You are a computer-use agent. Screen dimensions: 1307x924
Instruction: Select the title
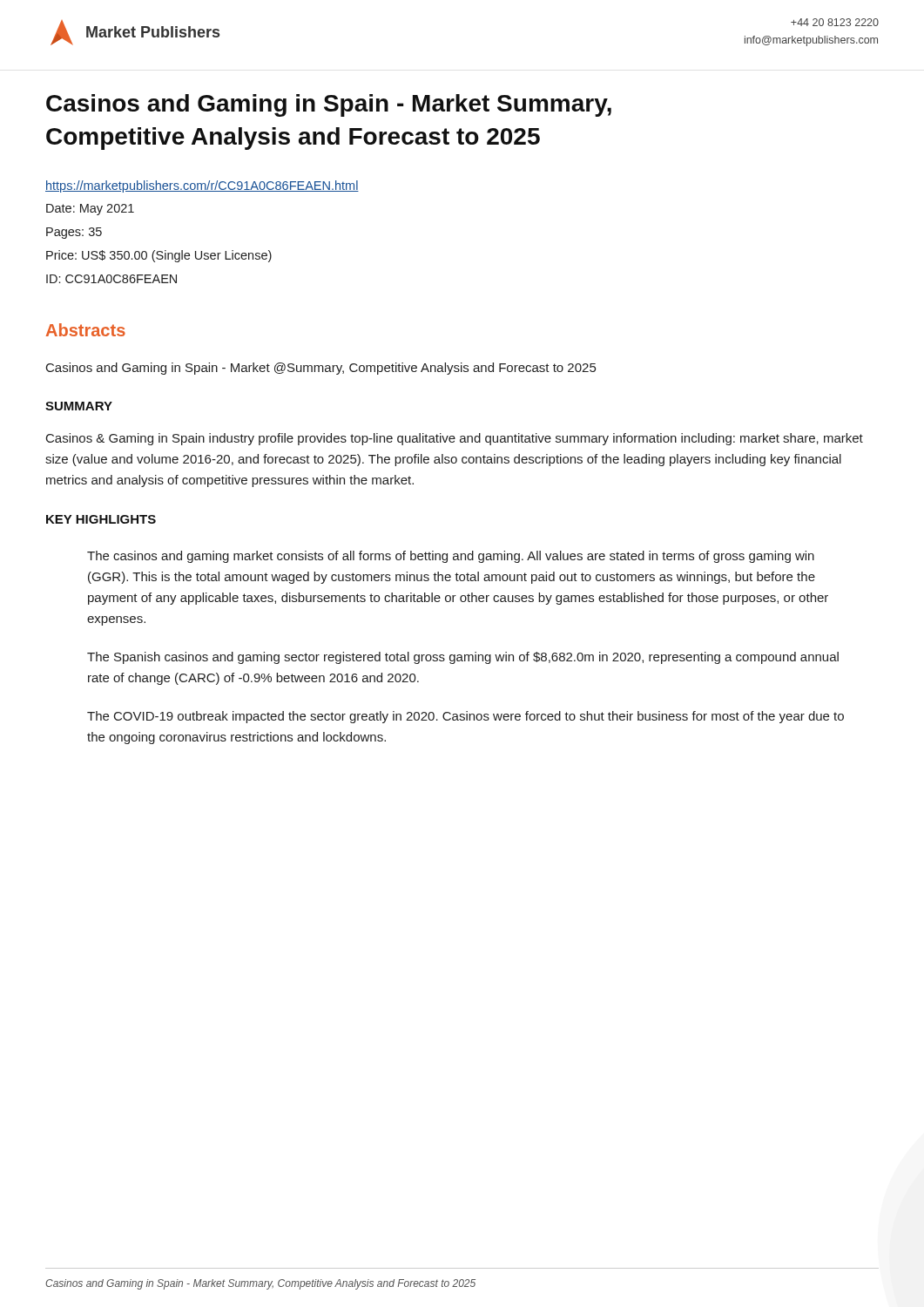329,120
